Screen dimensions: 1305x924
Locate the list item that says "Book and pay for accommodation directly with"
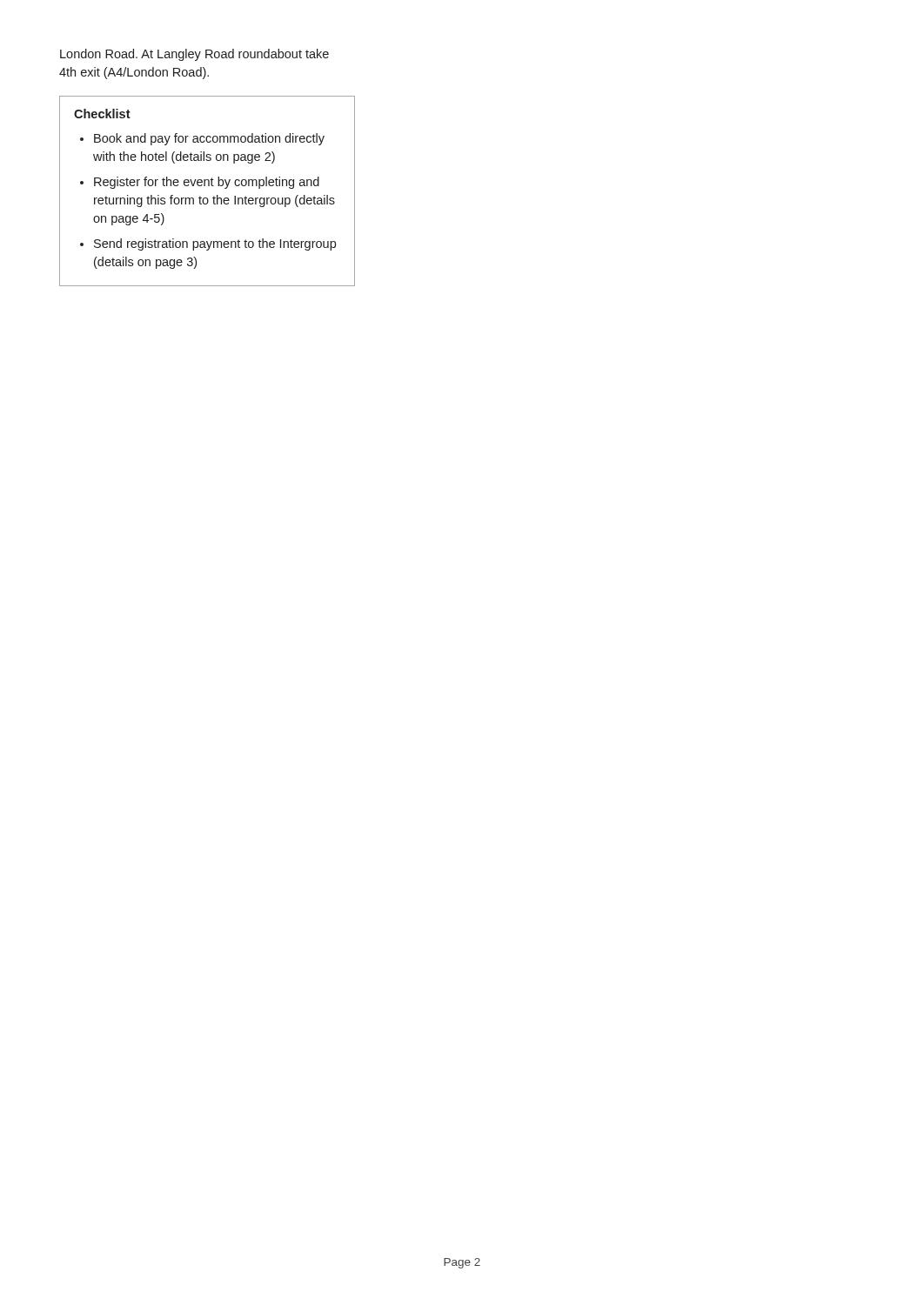[x=209, y=148]
